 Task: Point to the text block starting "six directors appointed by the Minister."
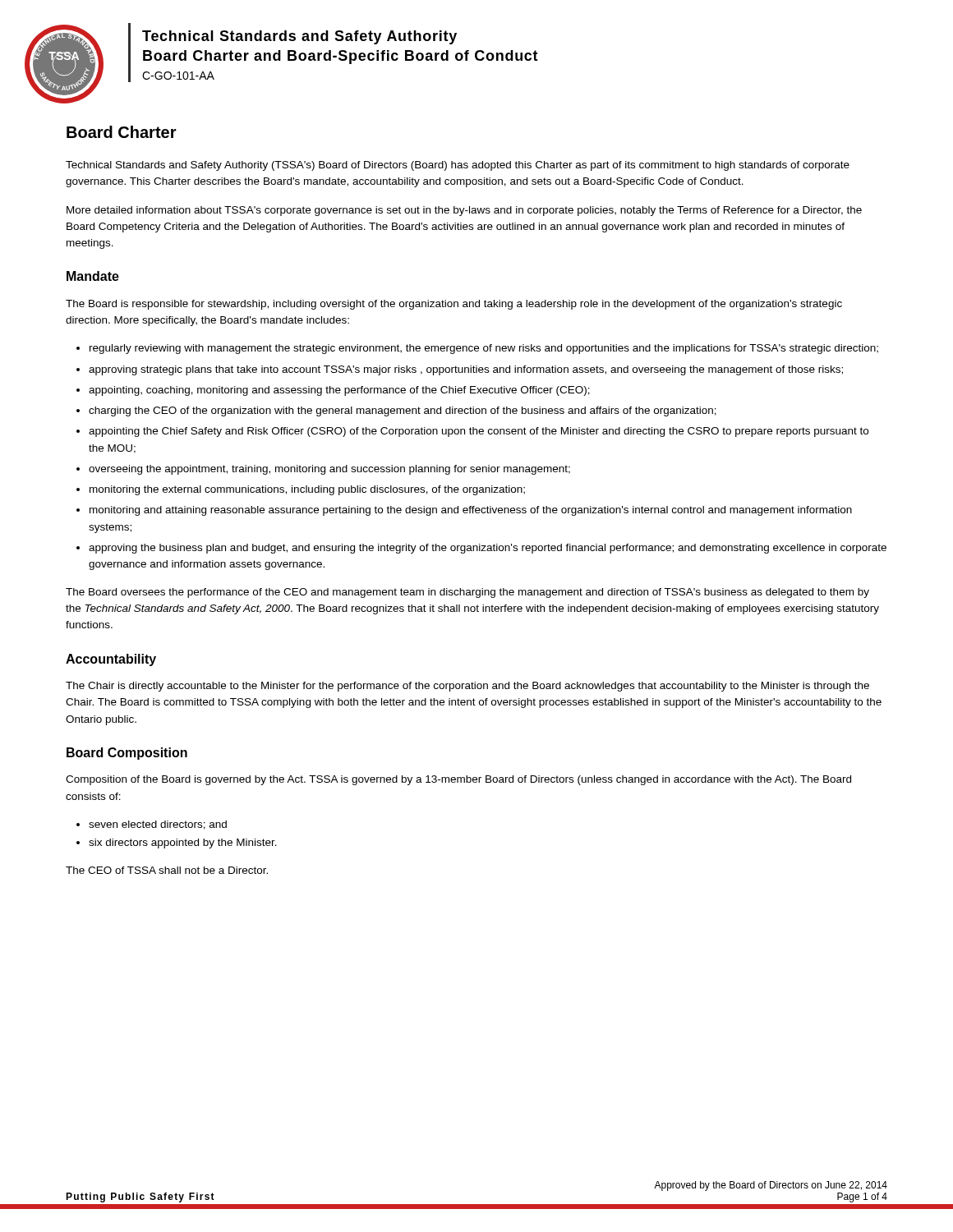(183, 842)
